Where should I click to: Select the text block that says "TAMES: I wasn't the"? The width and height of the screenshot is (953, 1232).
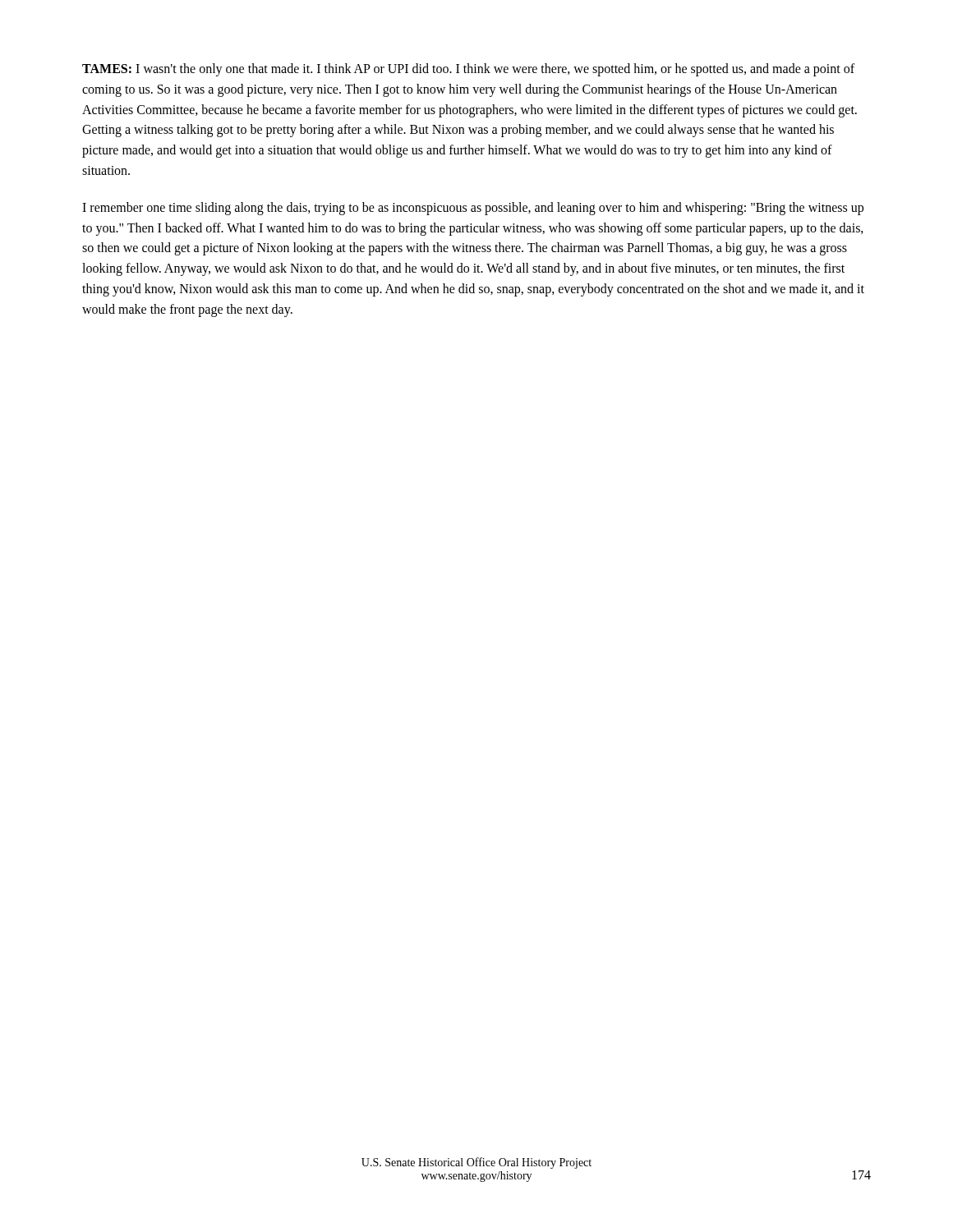(470, 120)
